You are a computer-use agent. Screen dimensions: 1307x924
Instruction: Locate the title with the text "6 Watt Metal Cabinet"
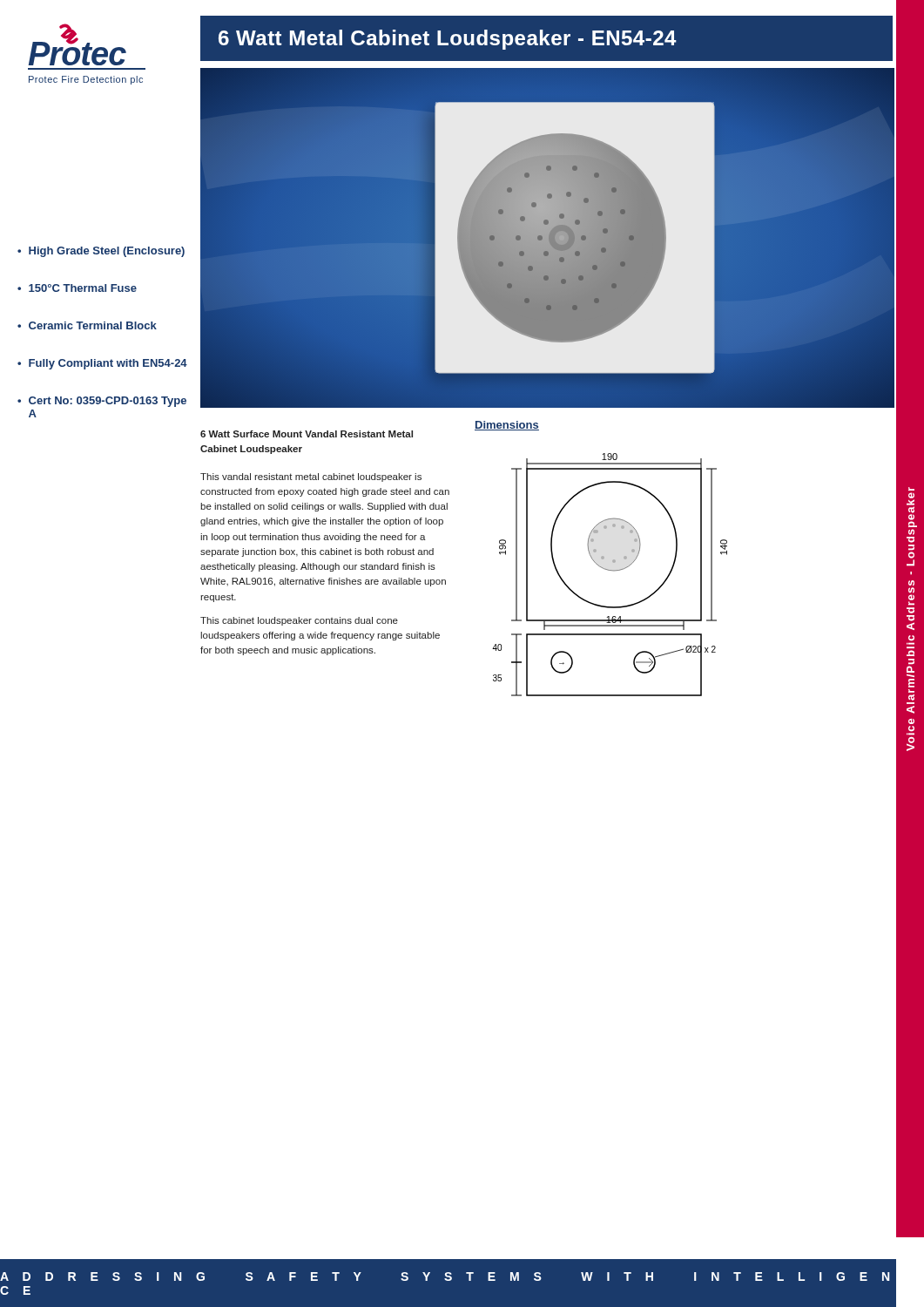(546, 38)
